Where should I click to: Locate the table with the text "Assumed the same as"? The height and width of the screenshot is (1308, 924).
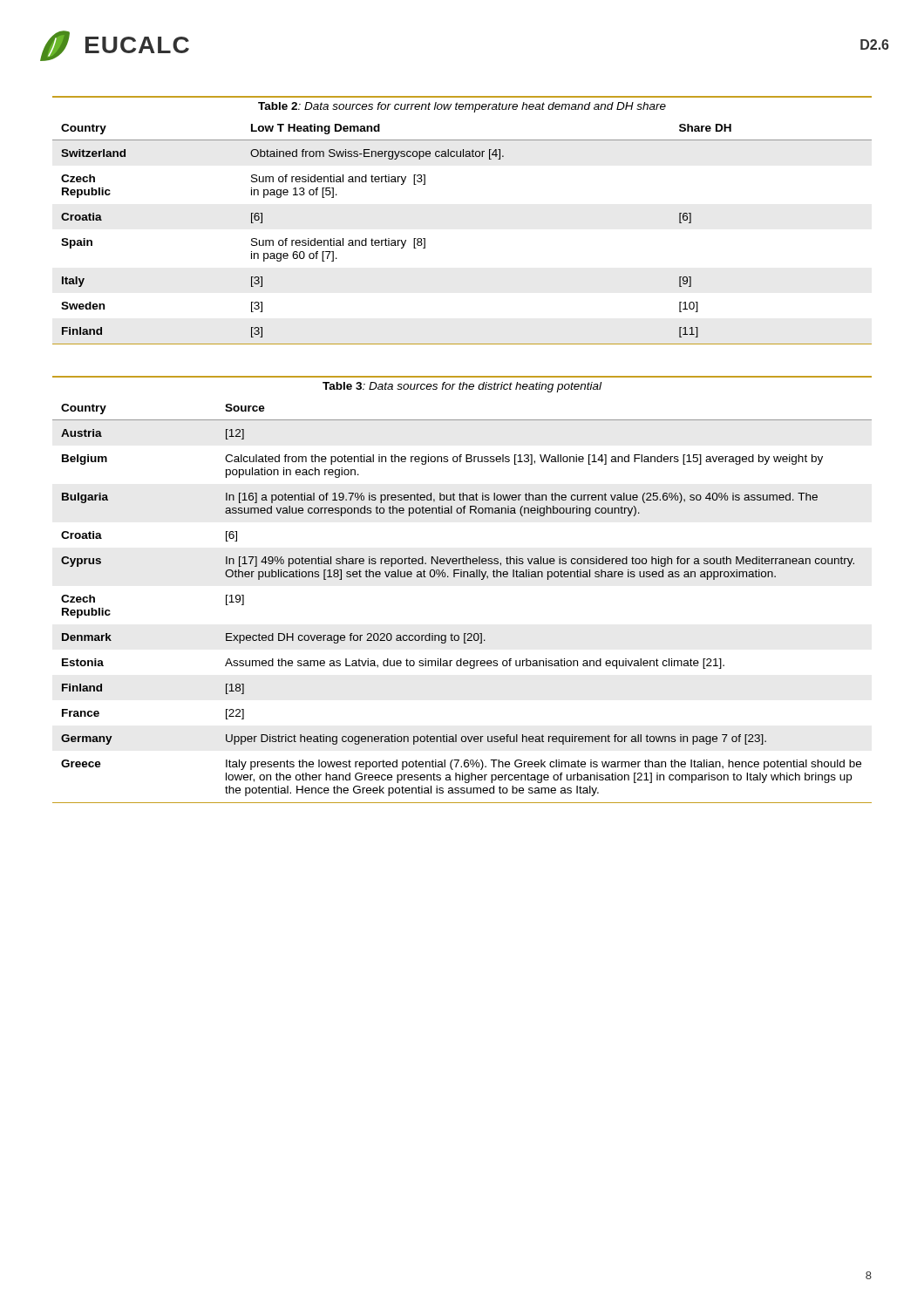[462, 600]
